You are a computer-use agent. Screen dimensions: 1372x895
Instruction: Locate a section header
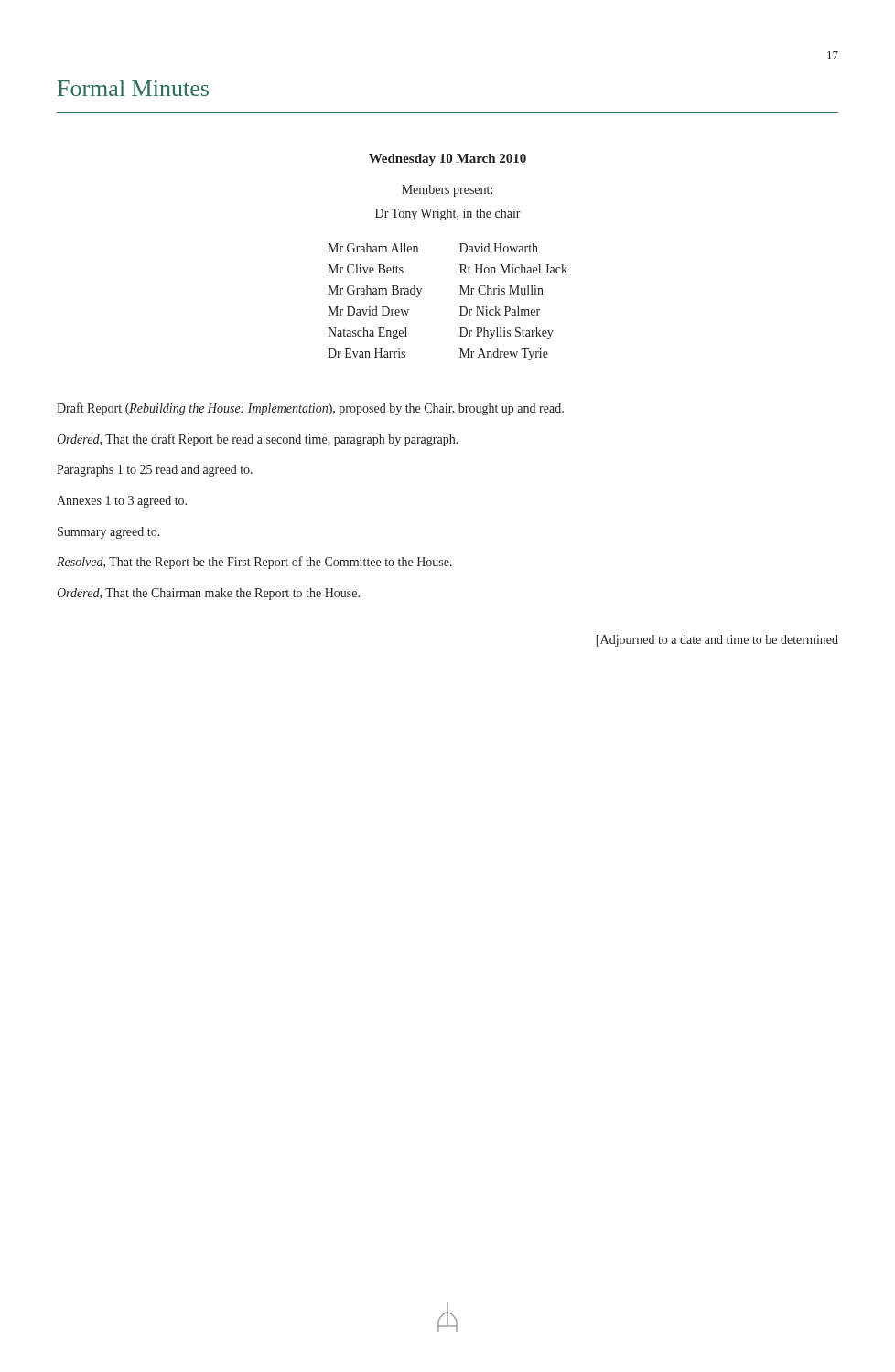(448, 158)
